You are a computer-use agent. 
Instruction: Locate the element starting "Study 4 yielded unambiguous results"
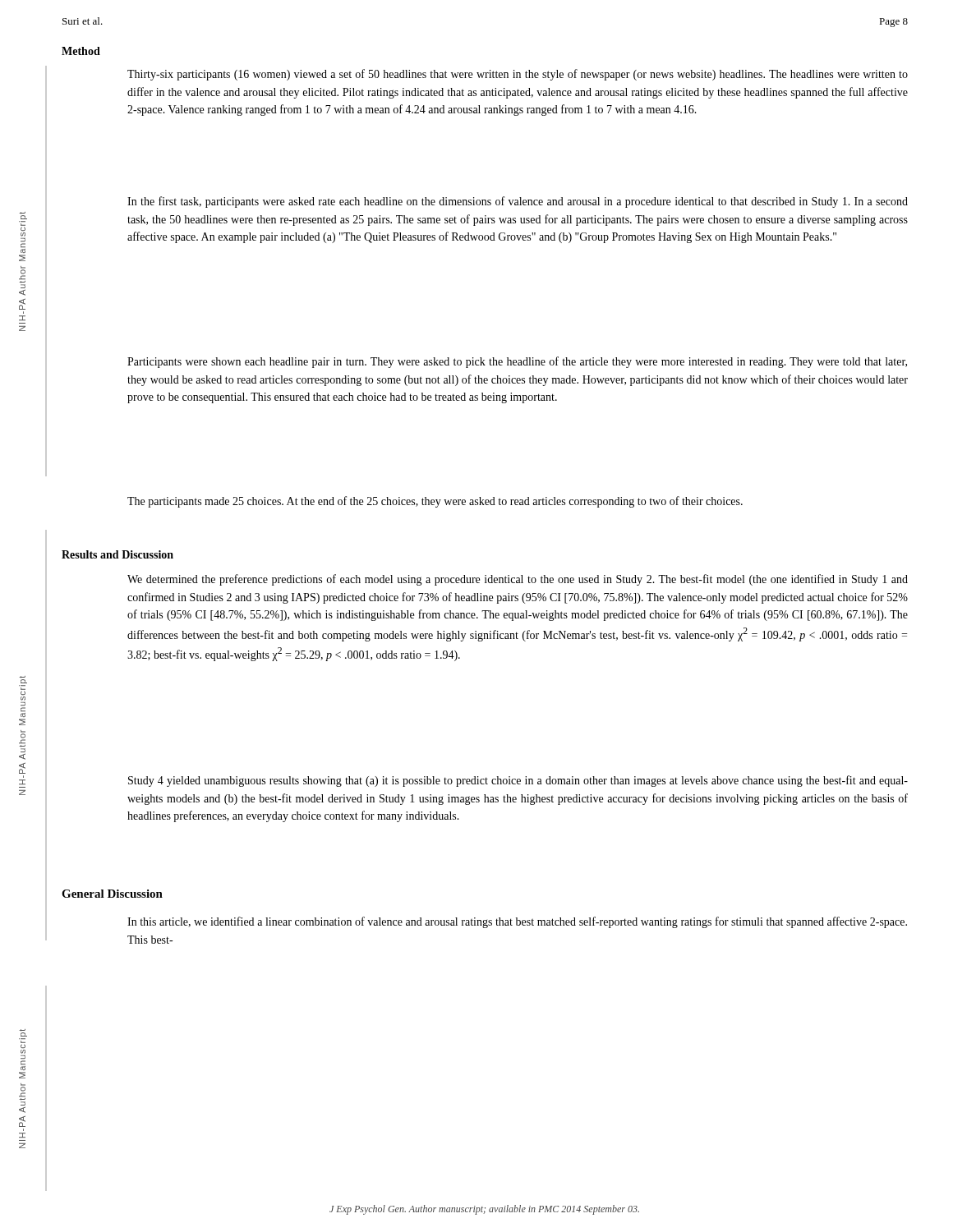click(x=518, y=799)
